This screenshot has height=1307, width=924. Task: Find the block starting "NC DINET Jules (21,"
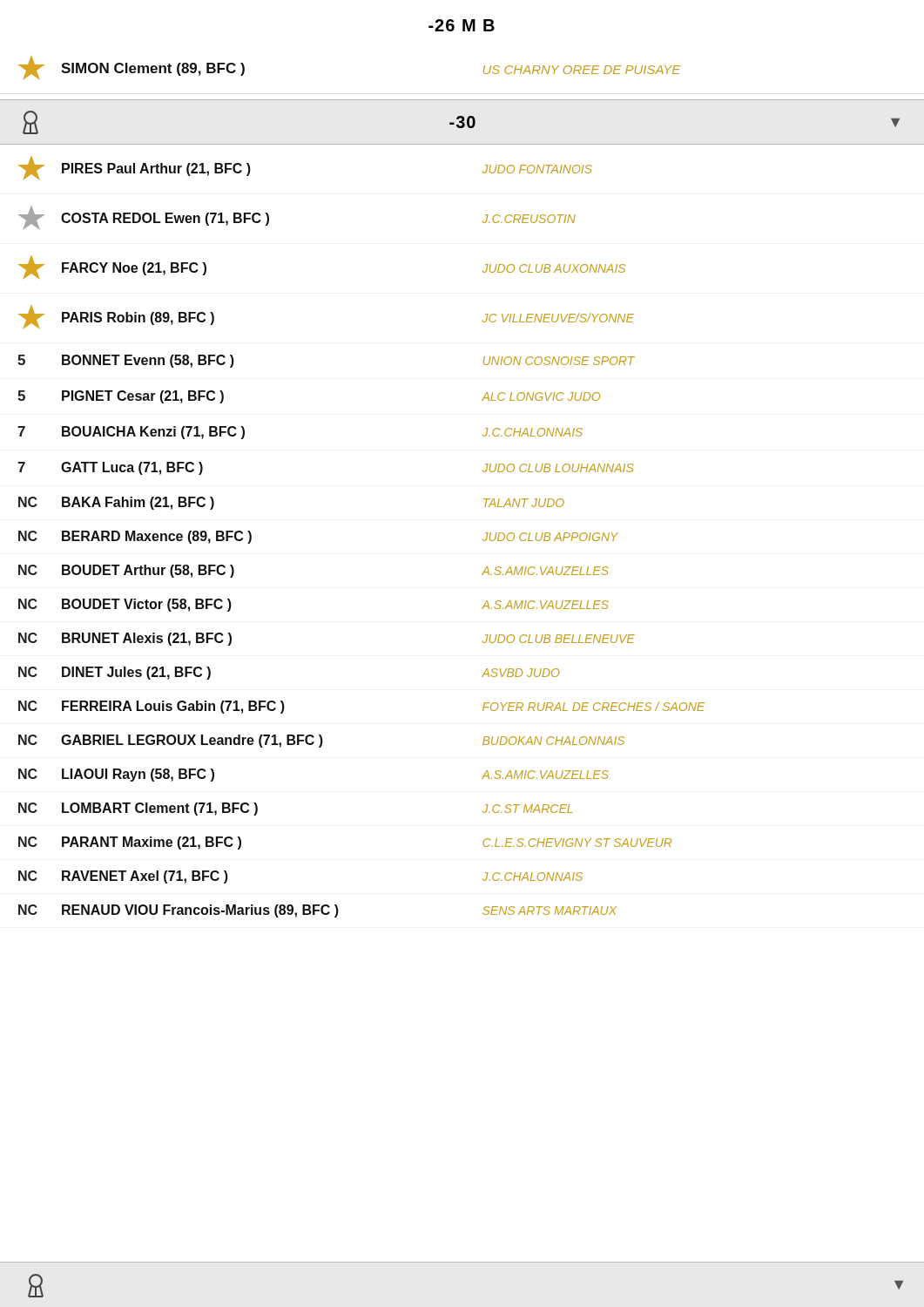tap(138, 673)
